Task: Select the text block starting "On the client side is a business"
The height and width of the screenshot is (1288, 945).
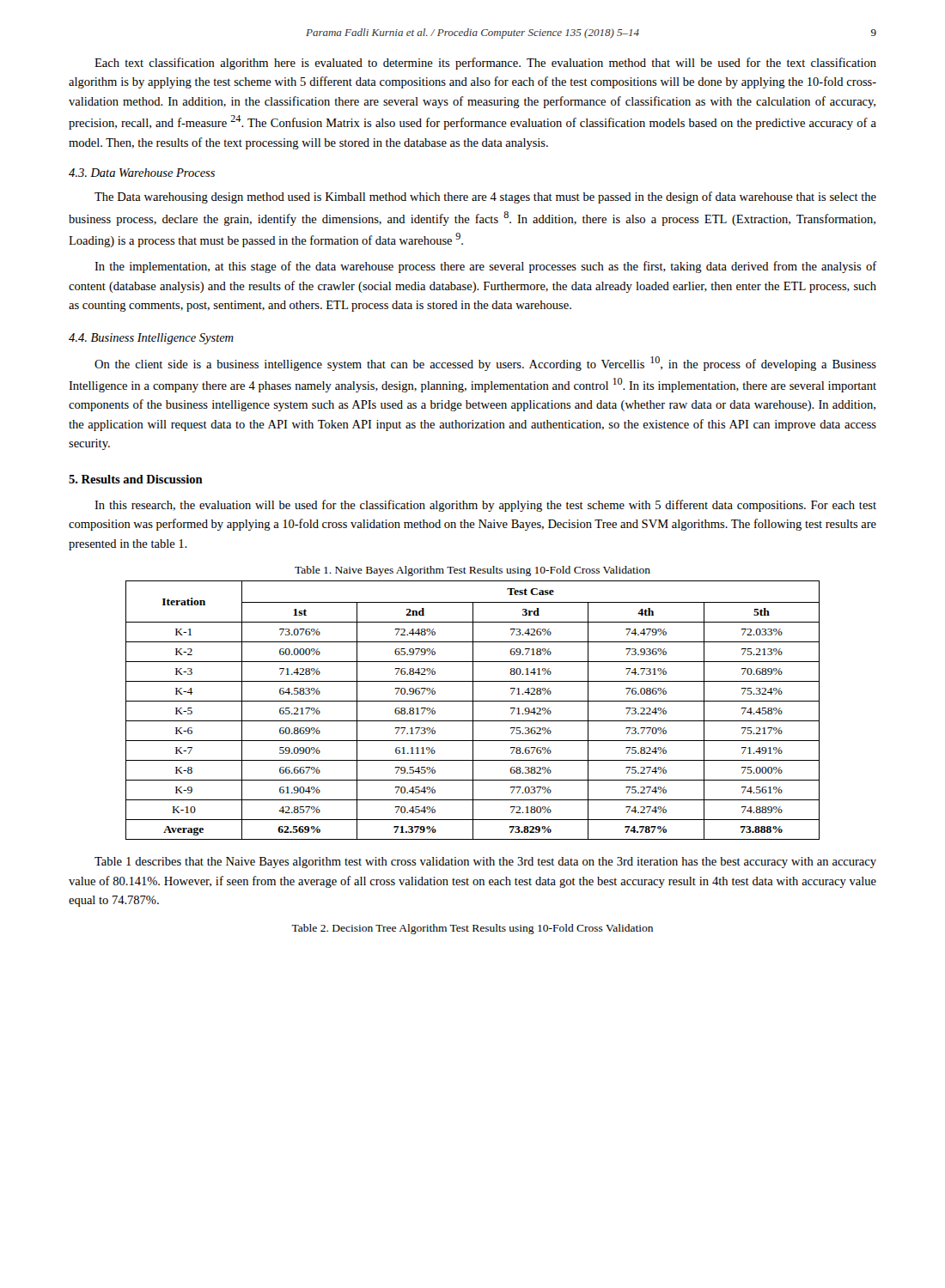Action: (472, 402)
